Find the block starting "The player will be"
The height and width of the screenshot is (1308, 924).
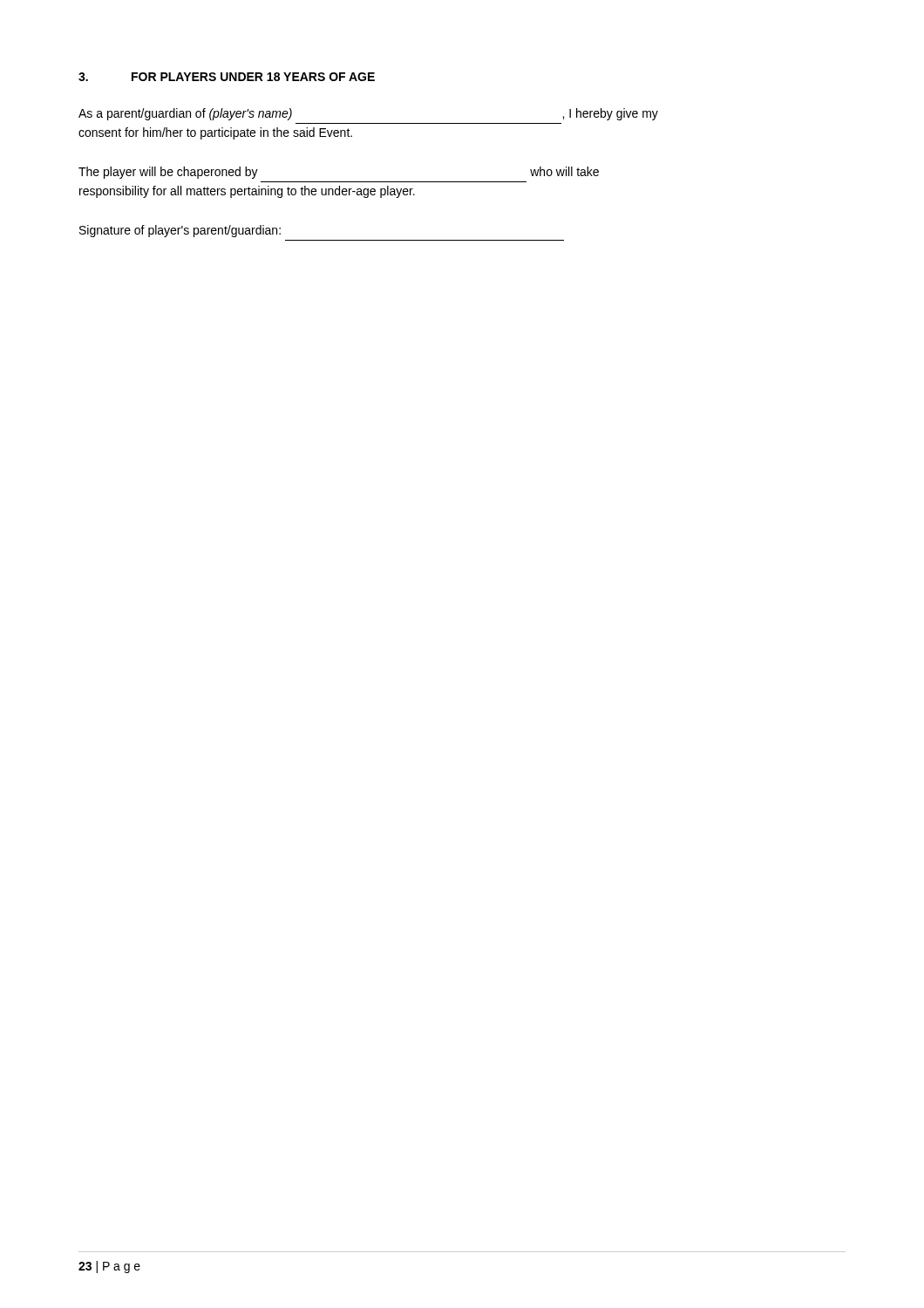pyautogui.click(x=339, y=181)
